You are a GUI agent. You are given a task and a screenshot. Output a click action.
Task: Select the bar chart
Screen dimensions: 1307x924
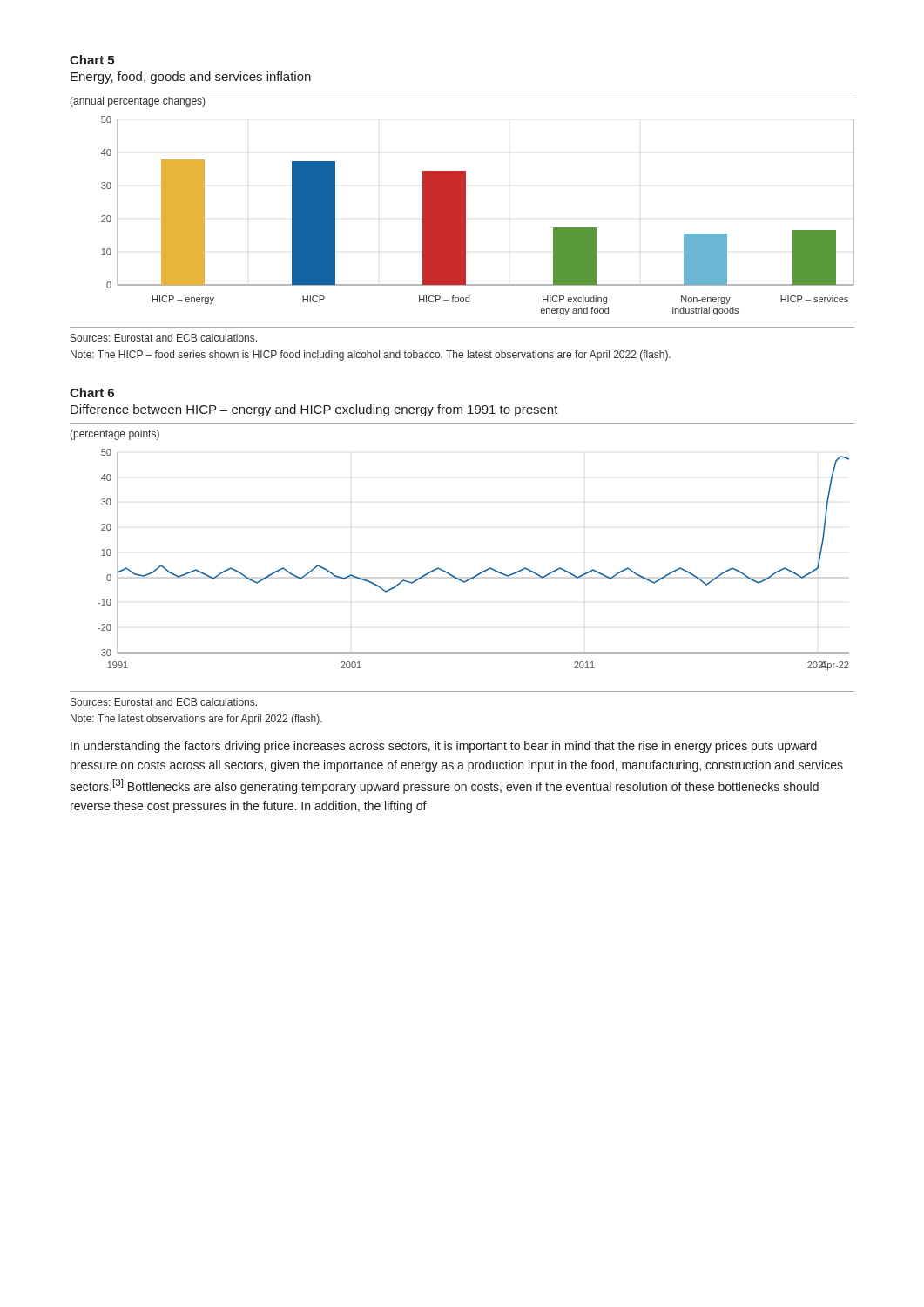pyautogui.click(x=462, y=209)
